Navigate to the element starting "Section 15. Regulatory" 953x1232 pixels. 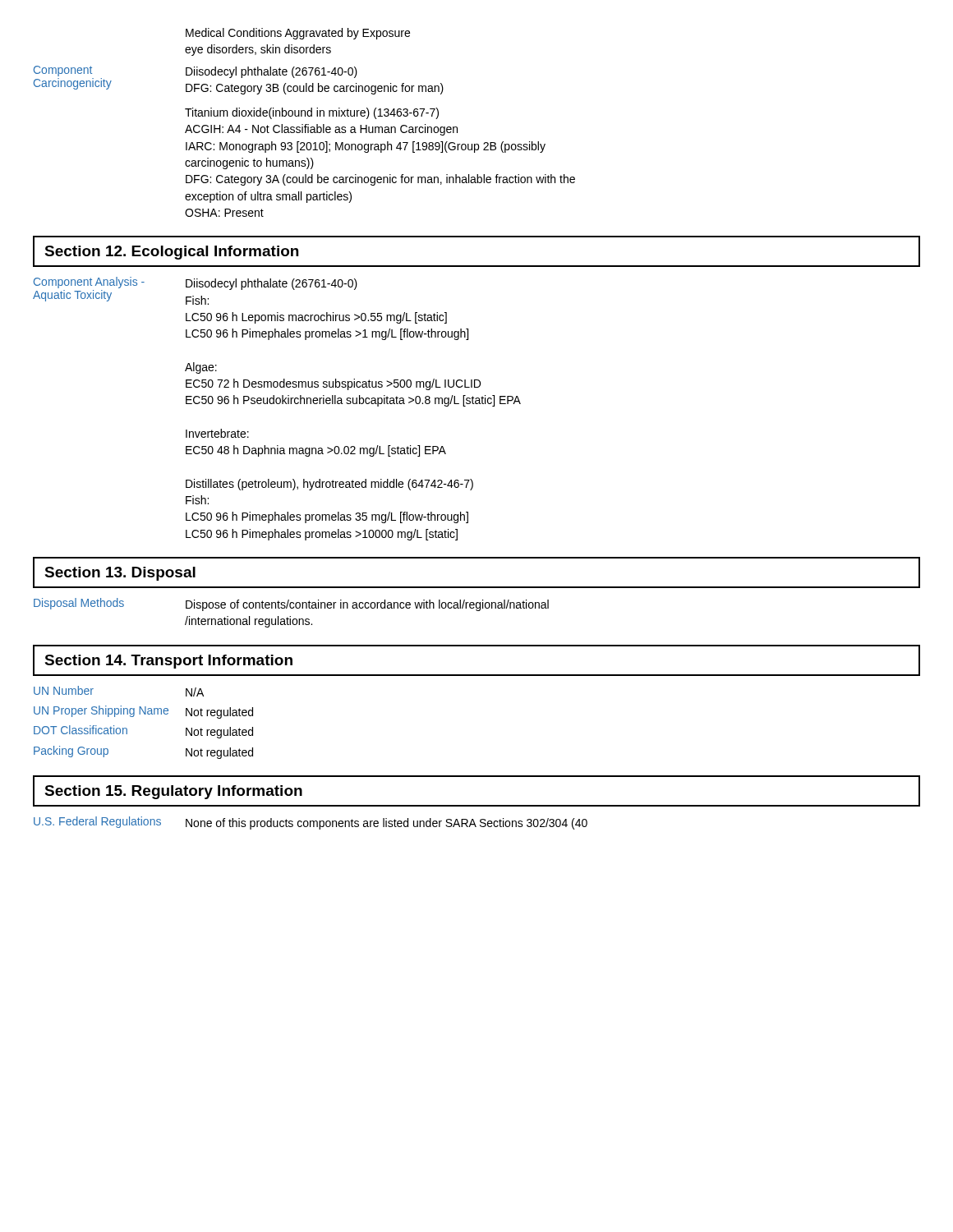coord(173,792)
